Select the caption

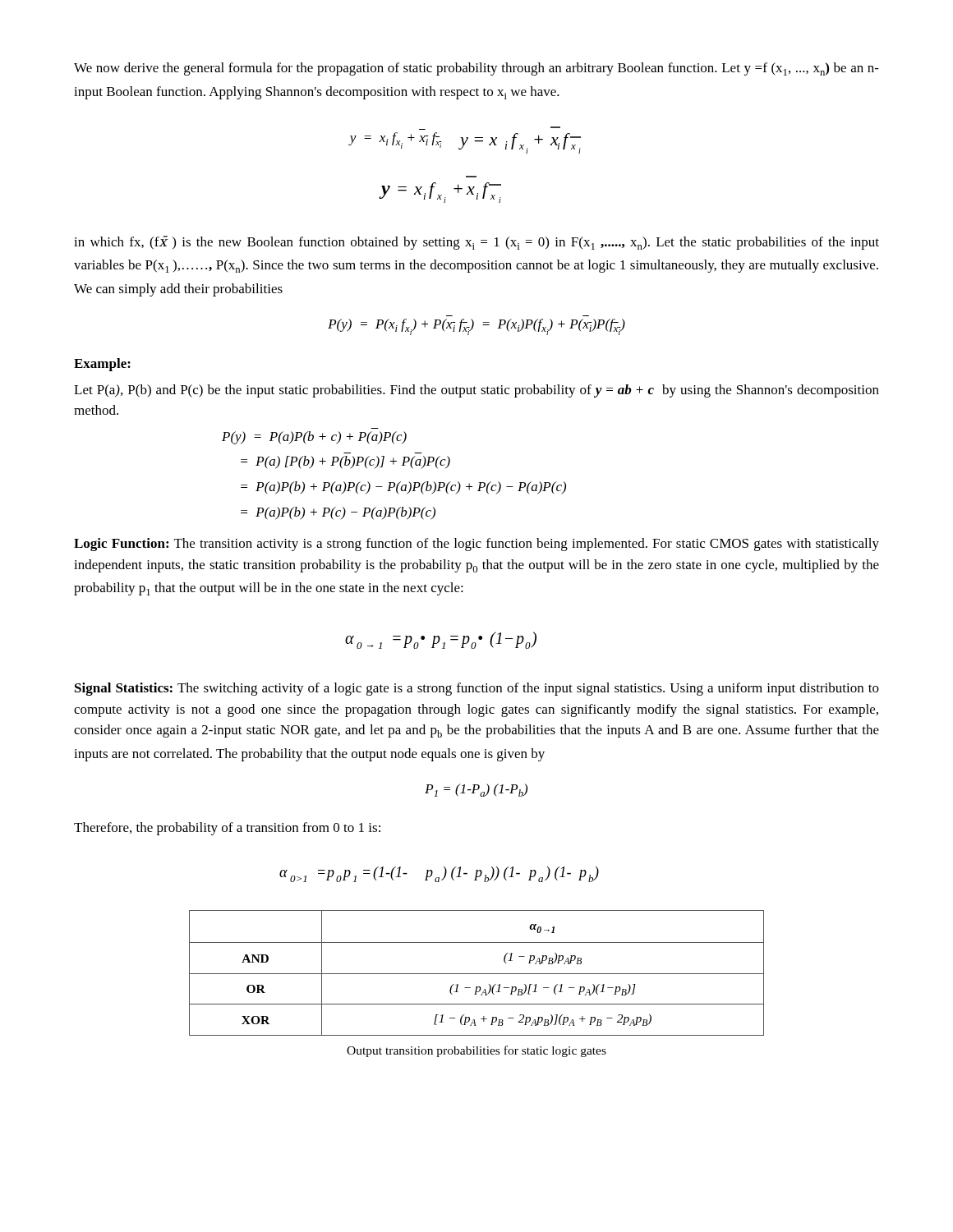476,1050
